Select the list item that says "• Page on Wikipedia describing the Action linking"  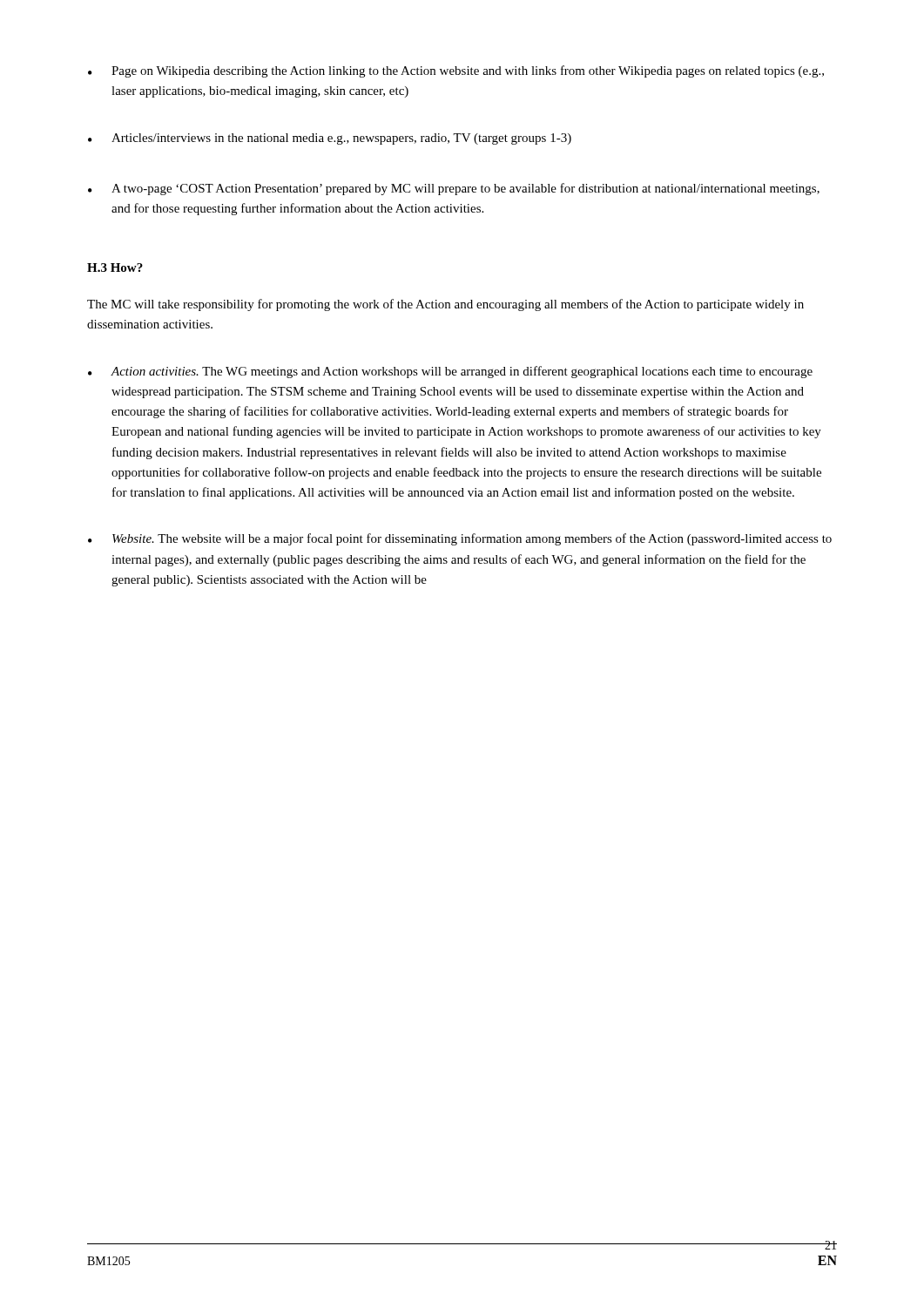point(462,81)
